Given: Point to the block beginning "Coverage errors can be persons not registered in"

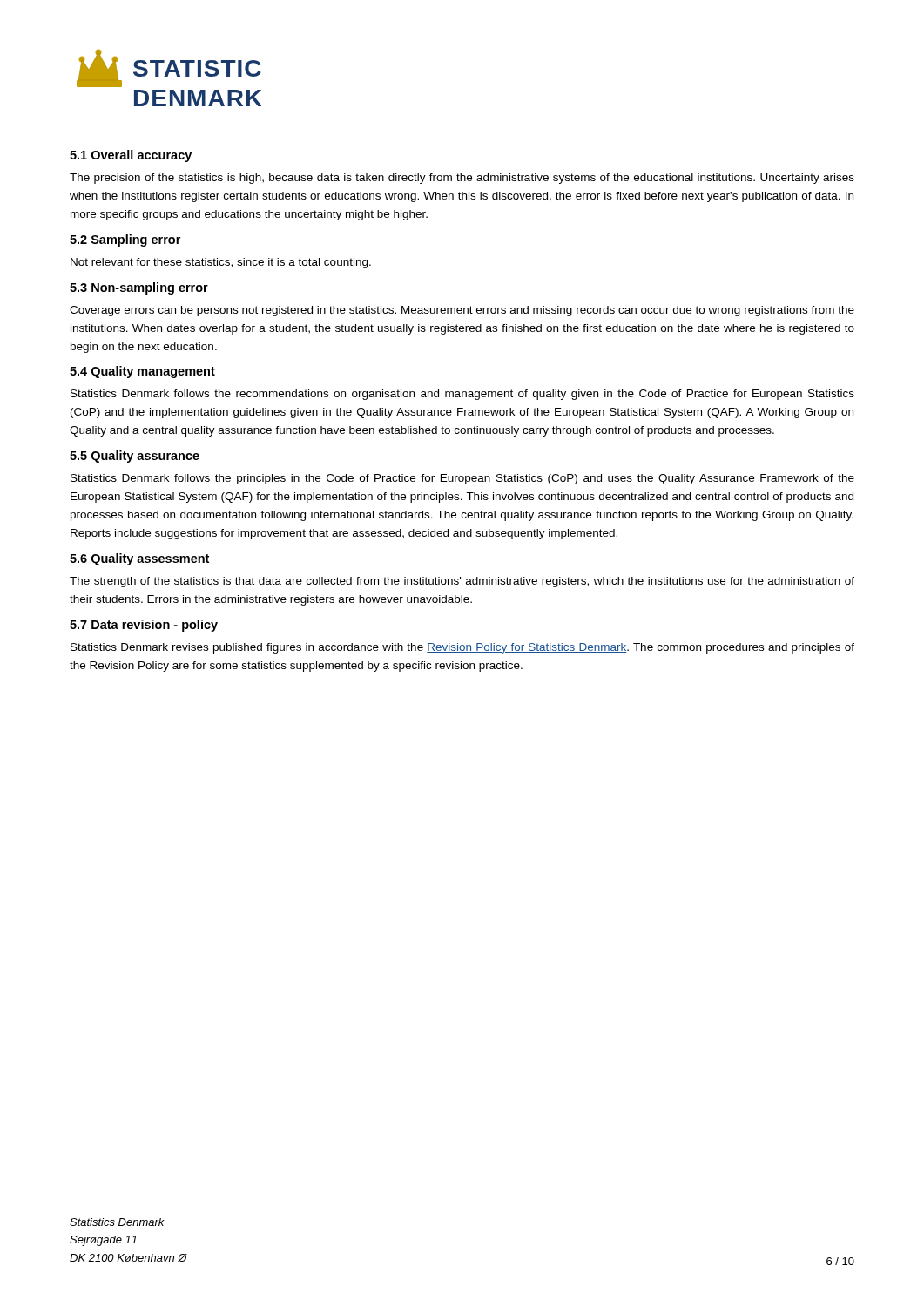Looking at the screenshot, I should pos(462,328).
